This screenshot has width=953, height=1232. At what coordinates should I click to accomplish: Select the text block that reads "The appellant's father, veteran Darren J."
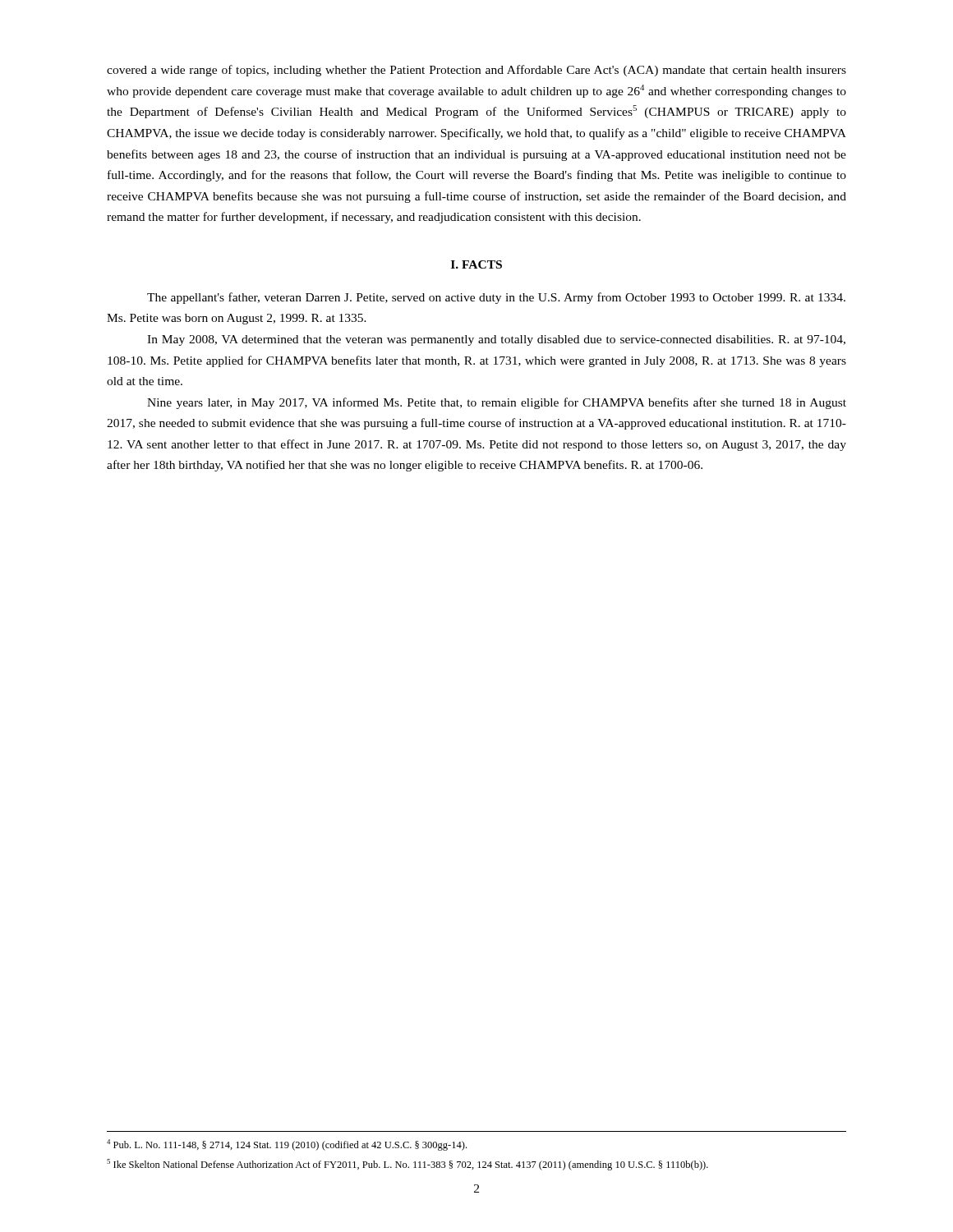pyautogui.click(x=476, y=307)
